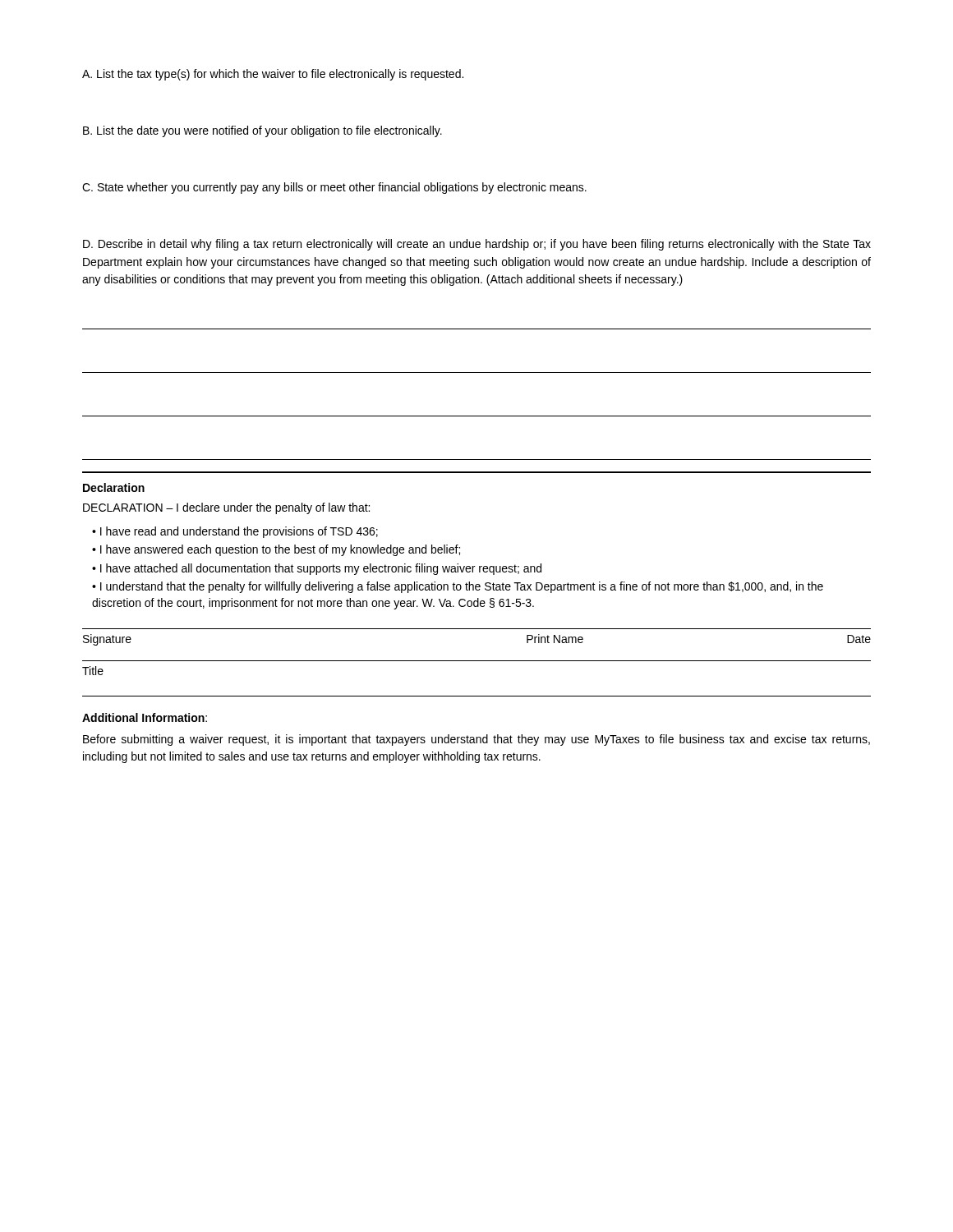Locate the passage starting "• I understand that the"

pos(458,595)
